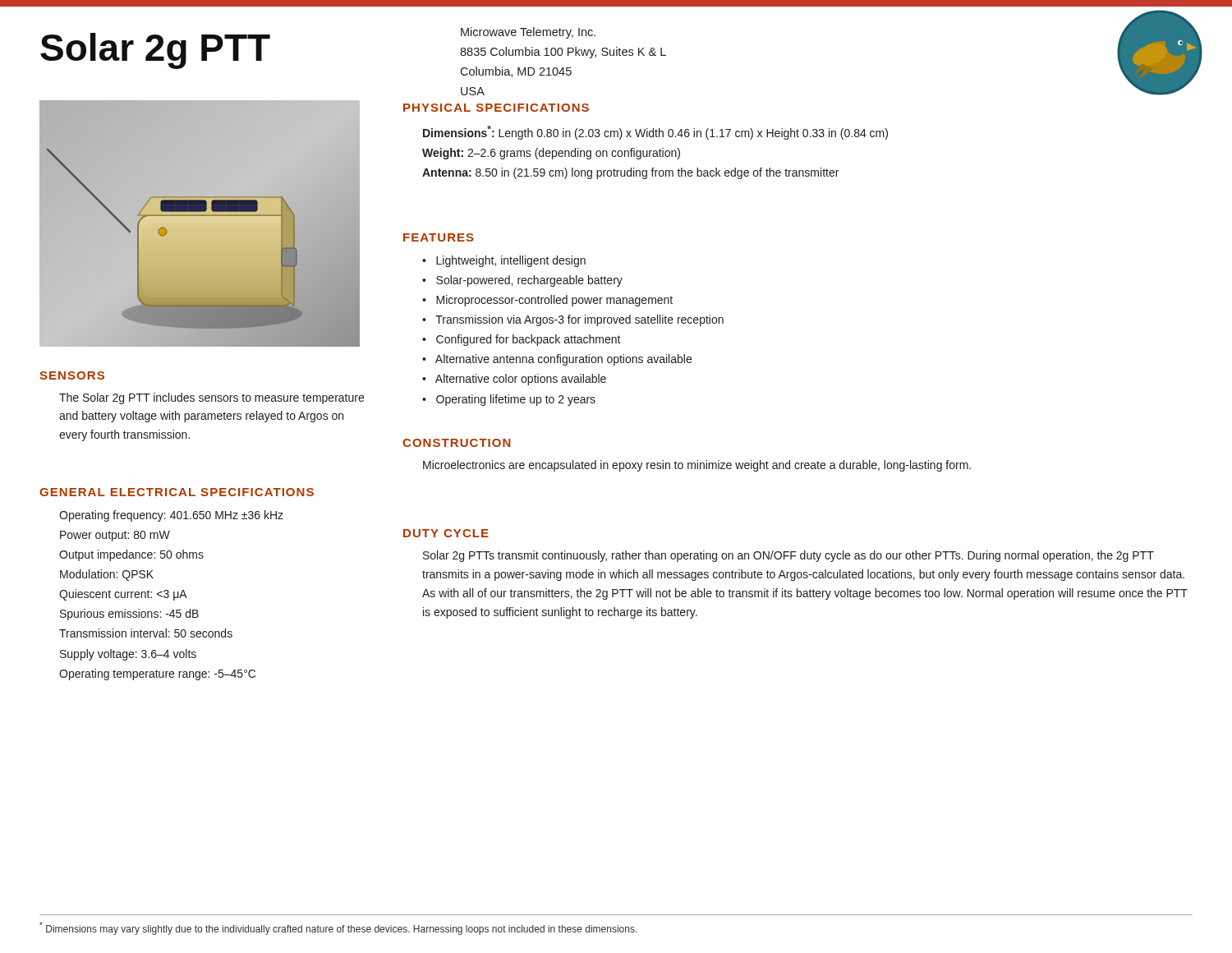This screenshot has width=1232, height=953.
Task: Find "PHYSICAL SPECIFICATIONS" on this page
Action: [496, 107]
